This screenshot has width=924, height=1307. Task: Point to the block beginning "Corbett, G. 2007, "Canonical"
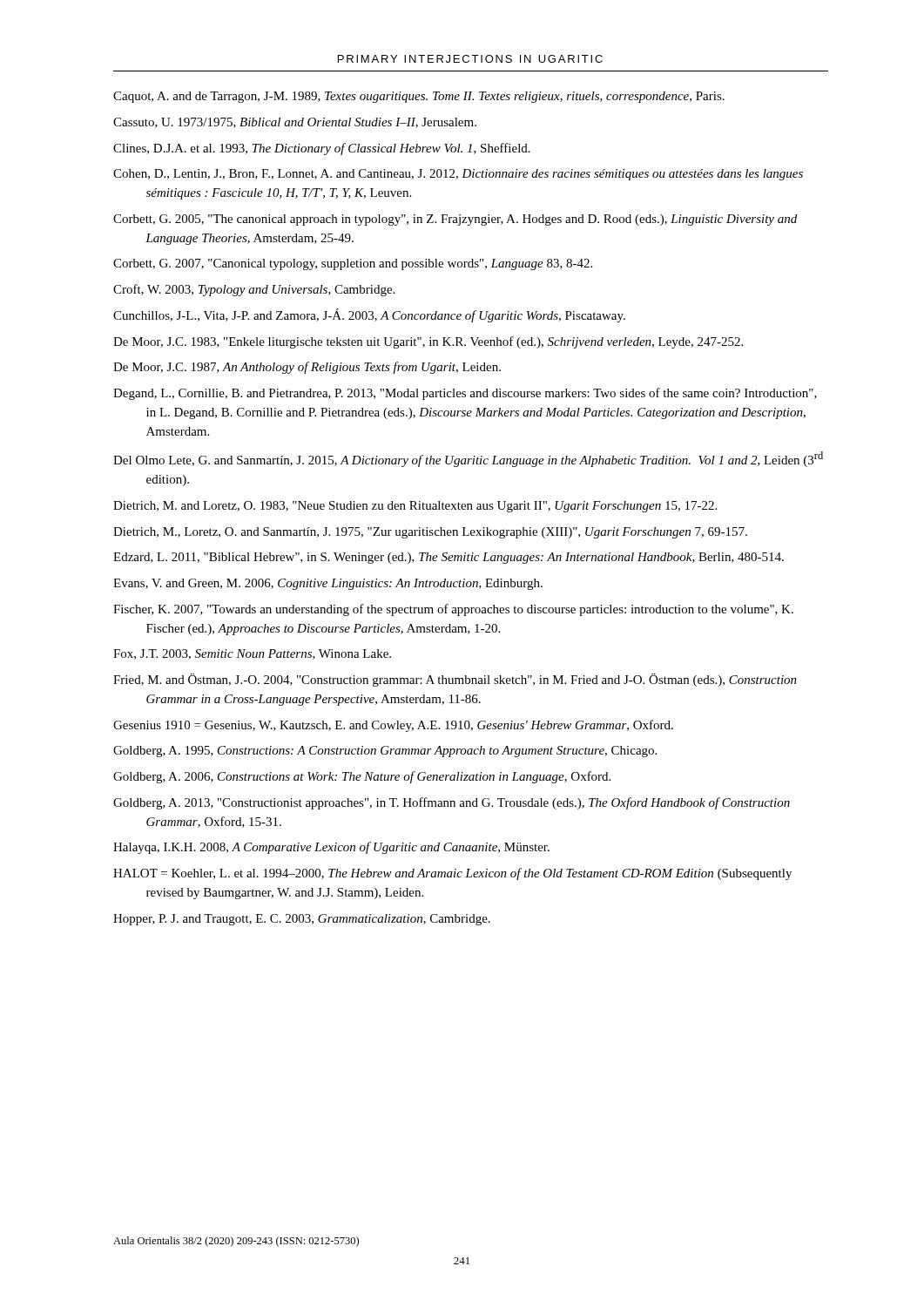tap(353, 263)
